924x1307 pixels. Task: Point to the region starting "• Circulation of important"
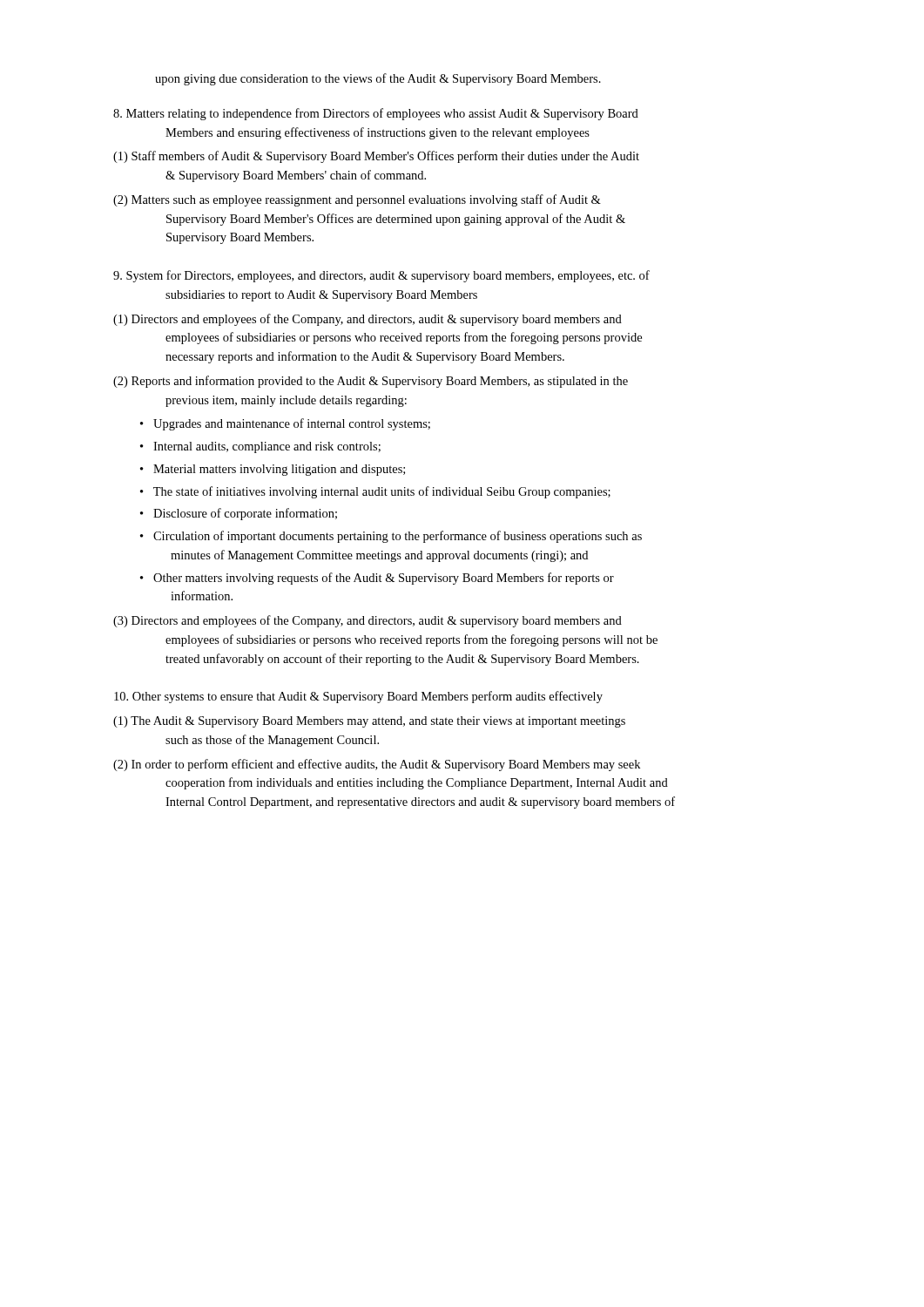pos(475,547)
